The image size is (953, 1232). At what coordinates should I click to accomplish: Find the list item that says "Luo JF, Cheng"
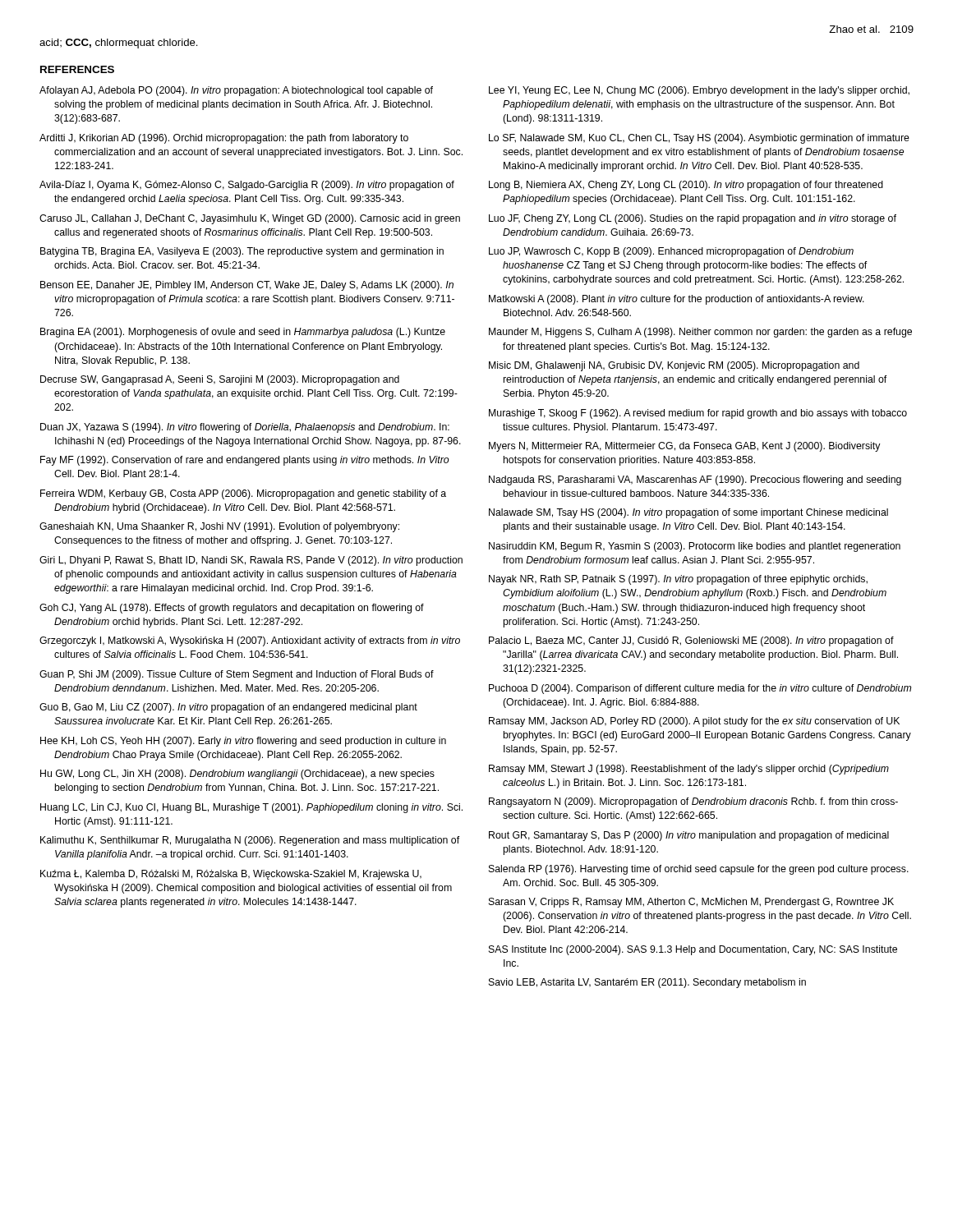(x=692, y=225)
